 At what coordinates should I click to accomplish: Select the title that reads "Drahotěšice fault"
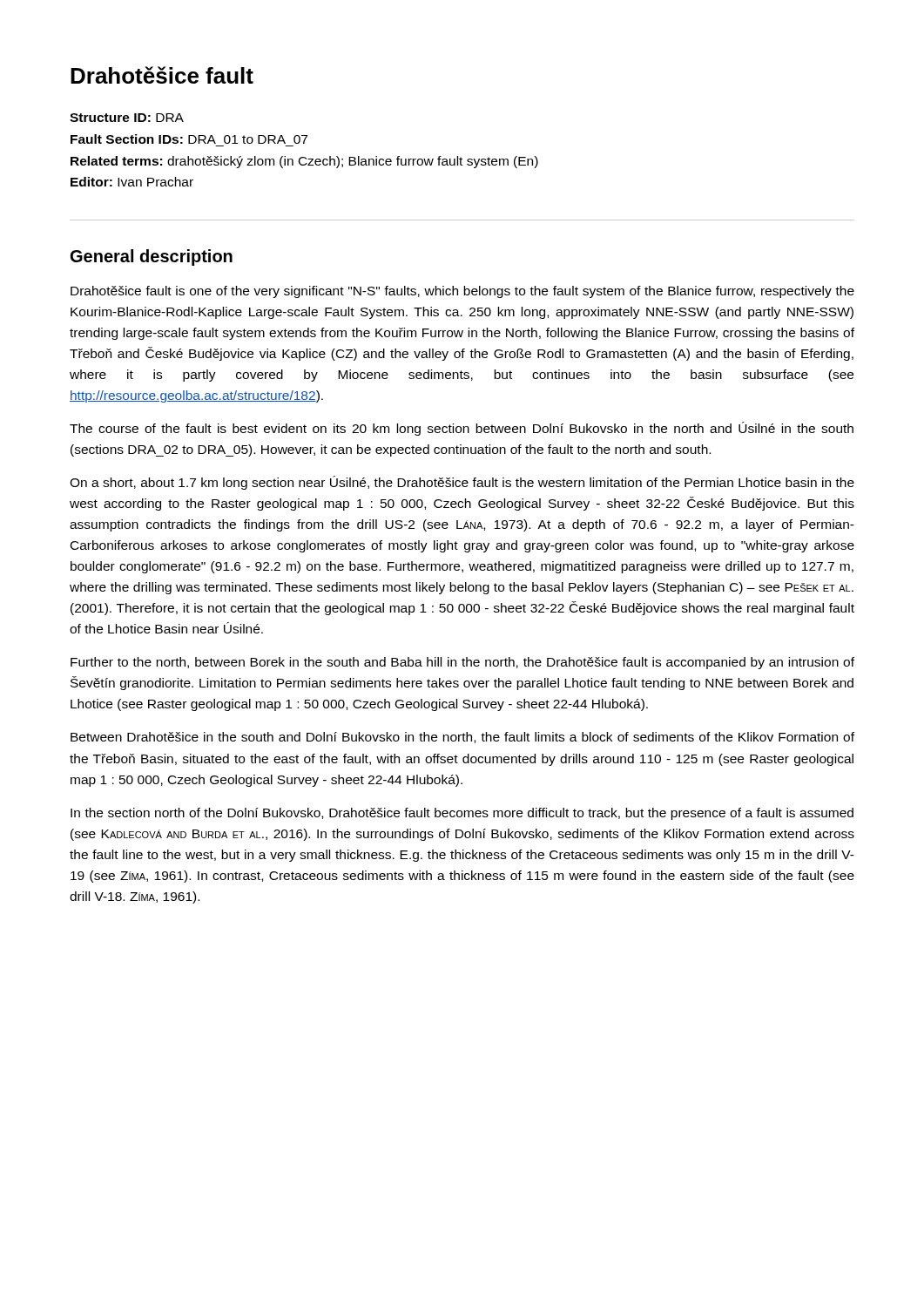[x=162, y=76]
